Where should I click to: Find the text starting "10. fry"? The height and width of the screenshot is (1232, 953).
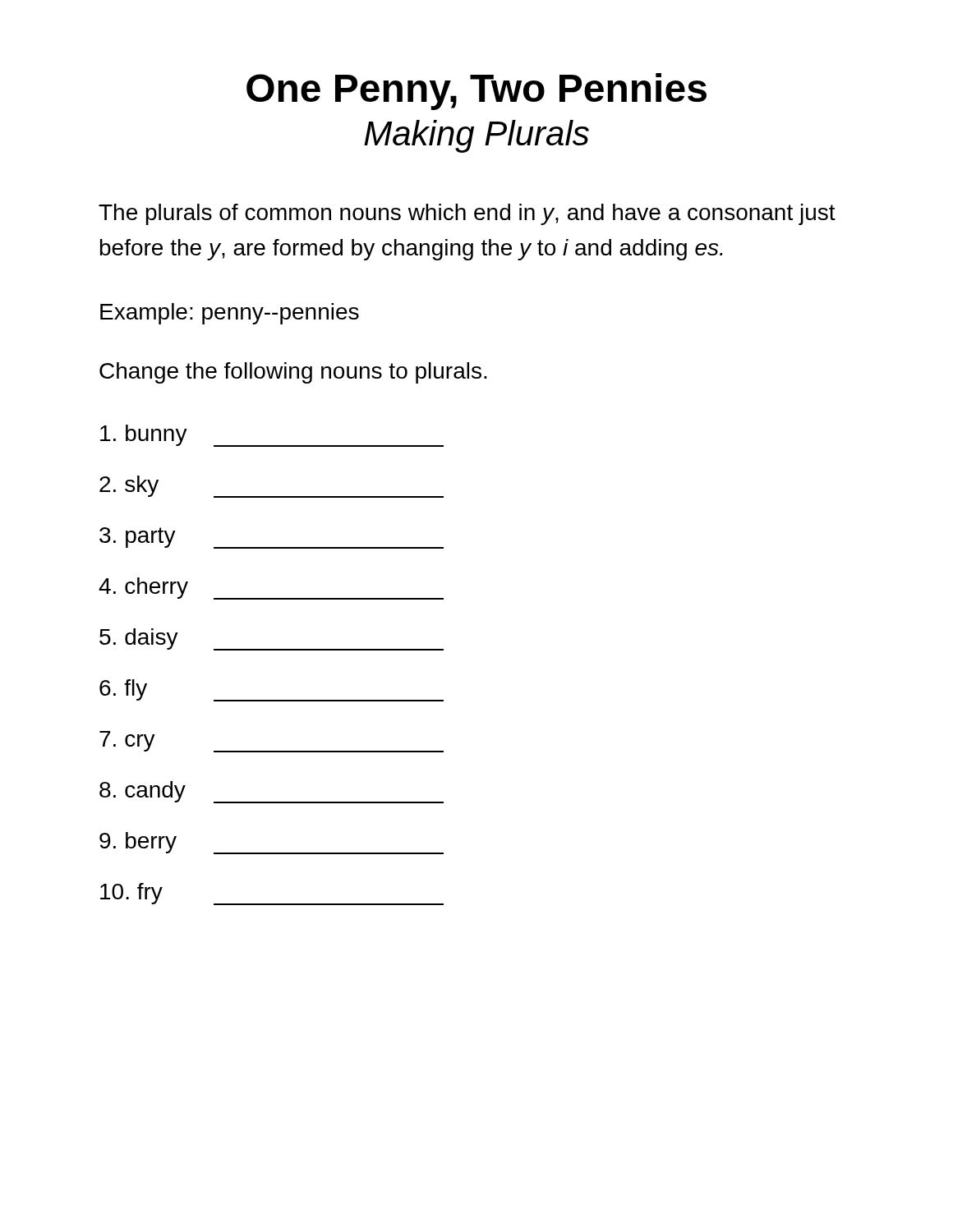pyautogui.click(x=271, y=892)
